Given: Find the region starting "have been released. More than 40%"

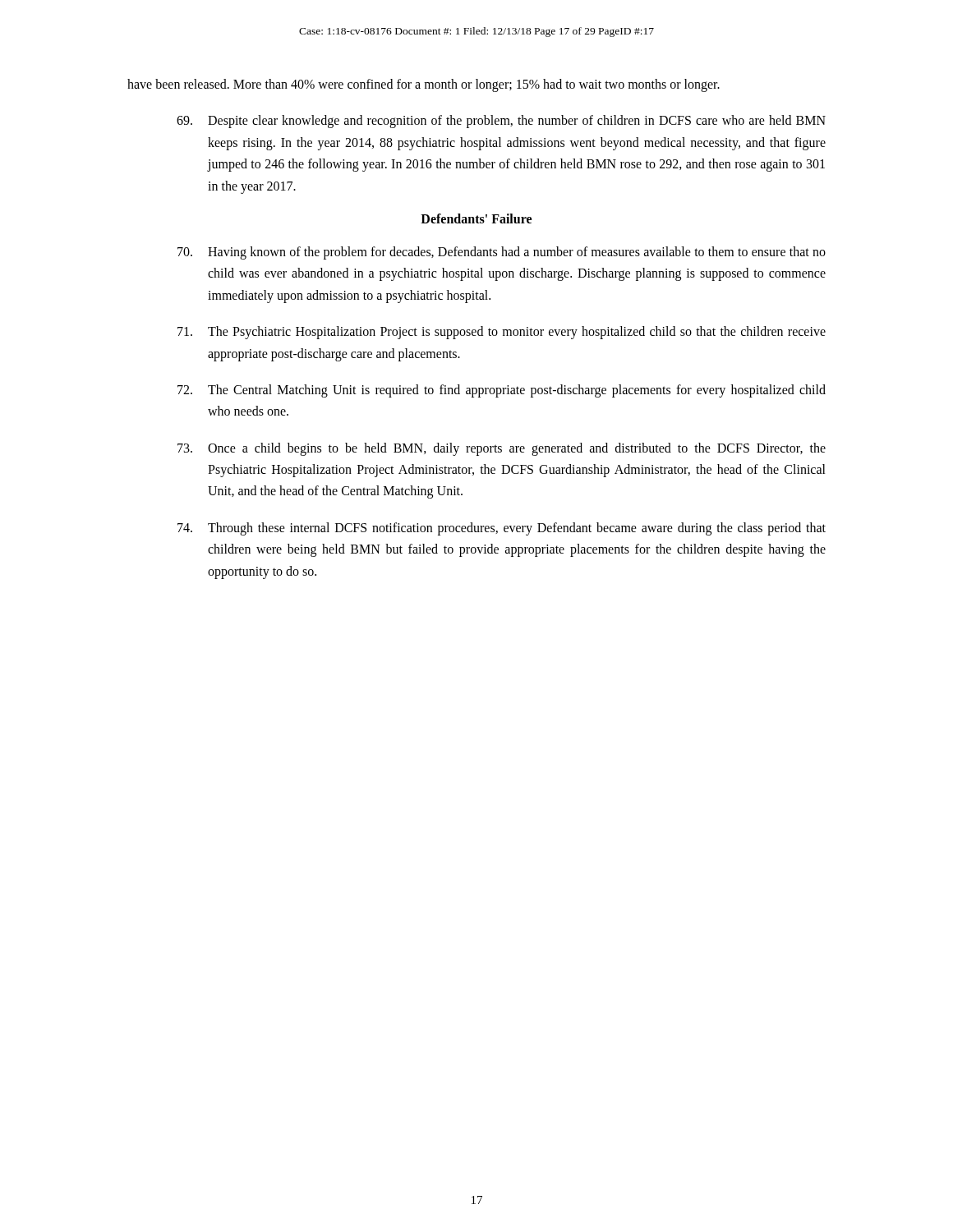Looking at the screenshot, I should pyautogui.click(x=424, y=84).
